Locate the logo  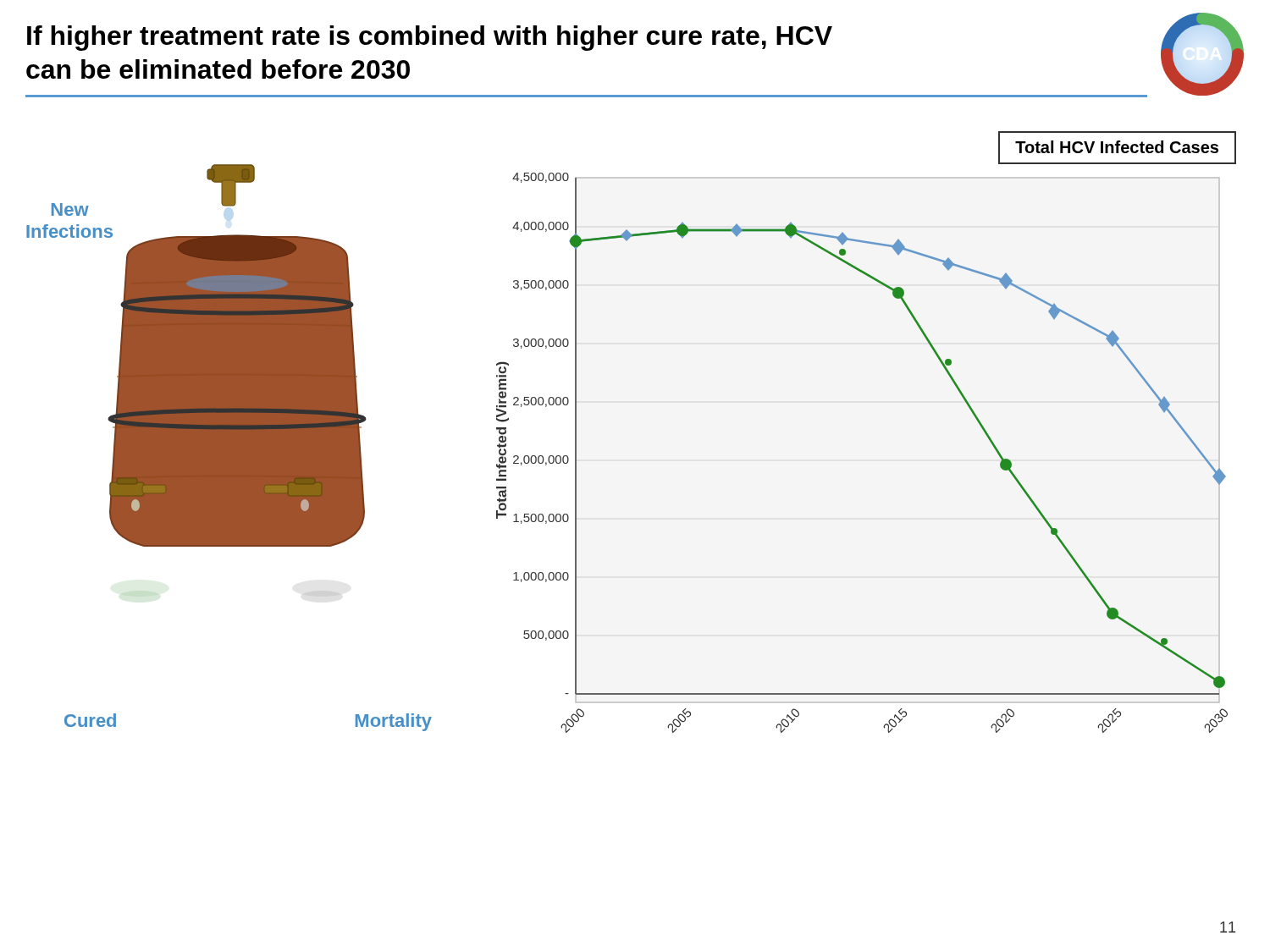coord(1202,54)
